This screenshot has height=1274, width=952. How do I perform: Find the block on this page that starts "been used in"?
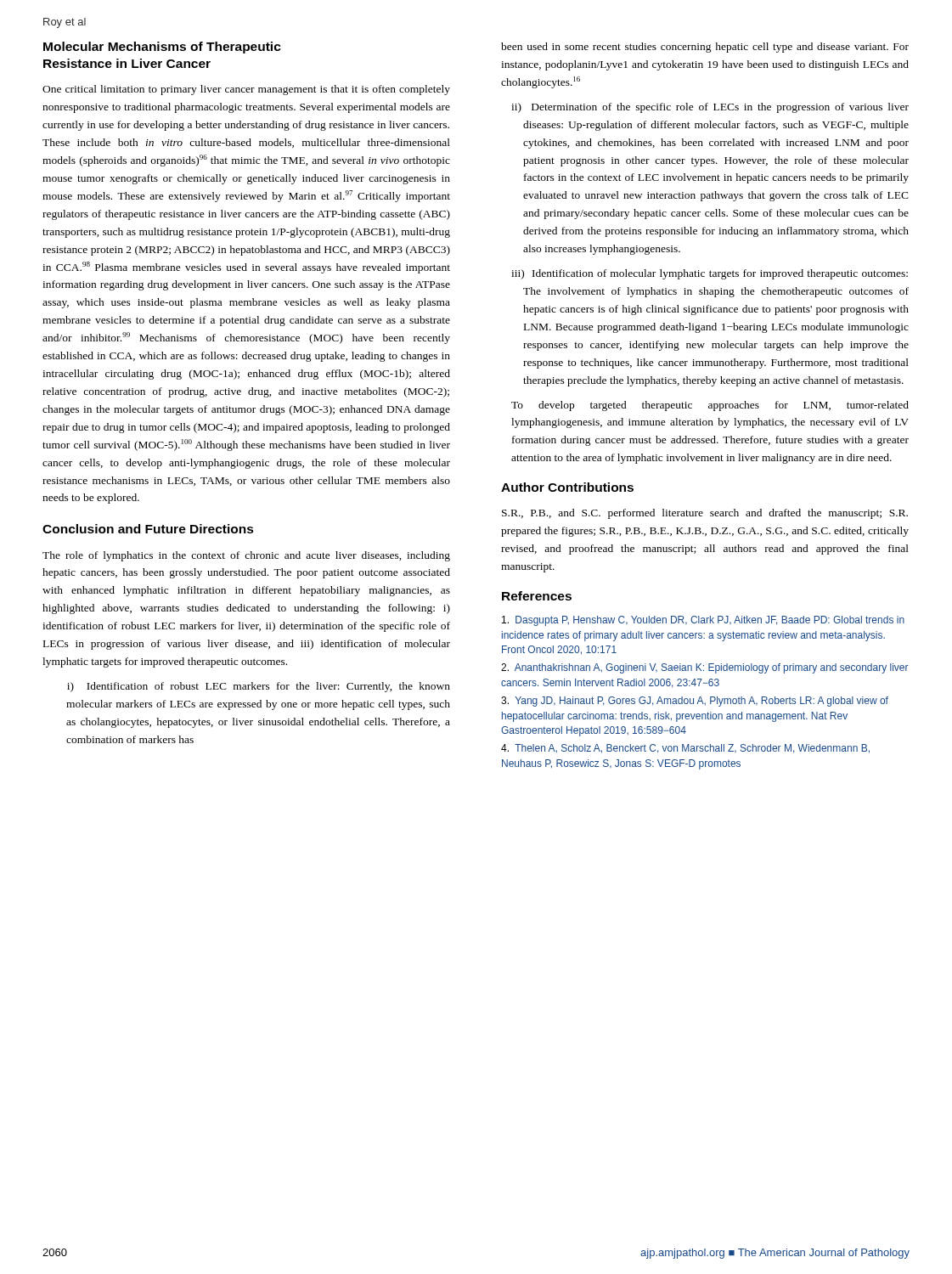705,64
